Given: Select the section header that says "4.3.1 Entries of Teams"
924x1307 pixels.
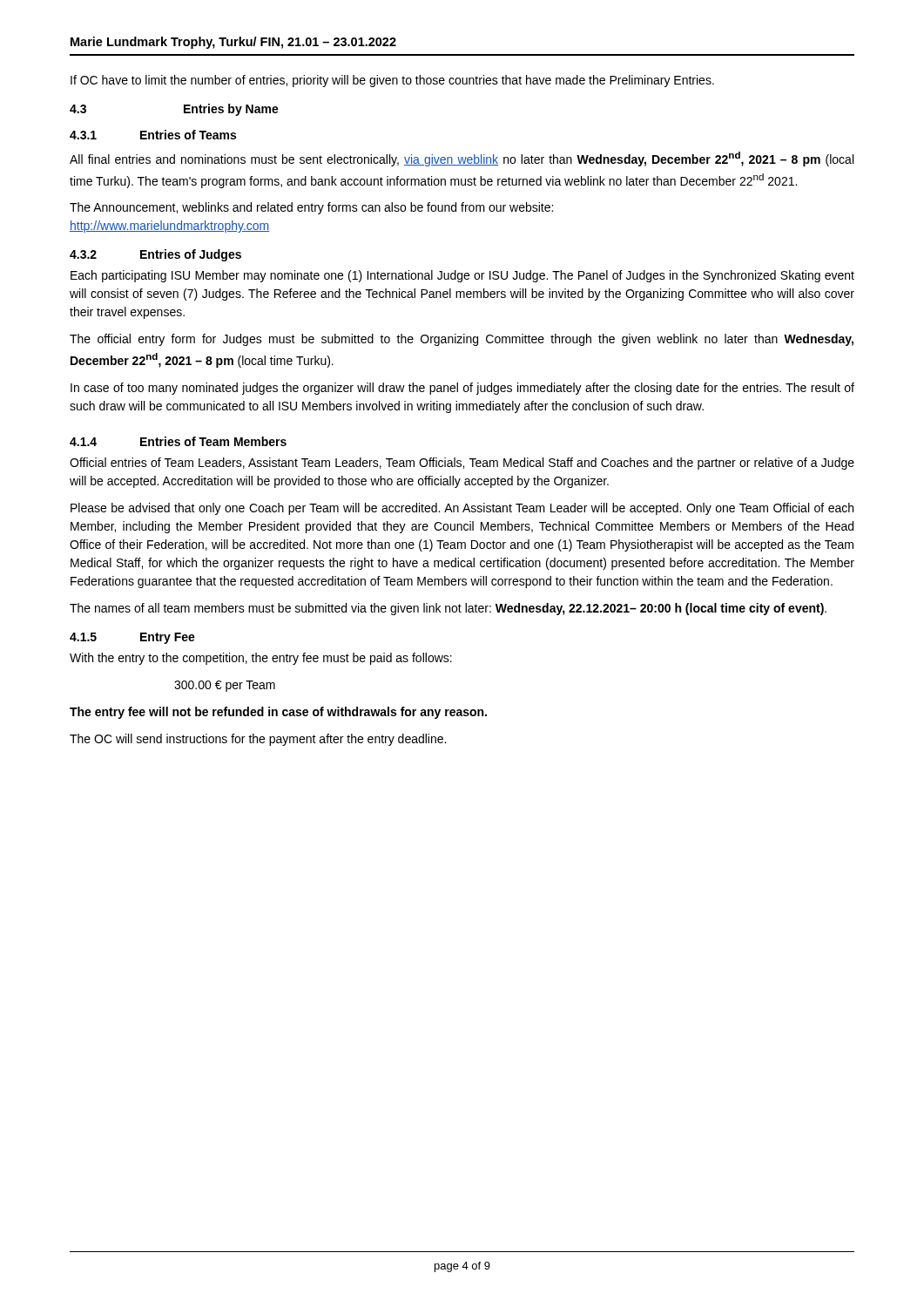Looking at the screenshot, I should pos(153,135).
